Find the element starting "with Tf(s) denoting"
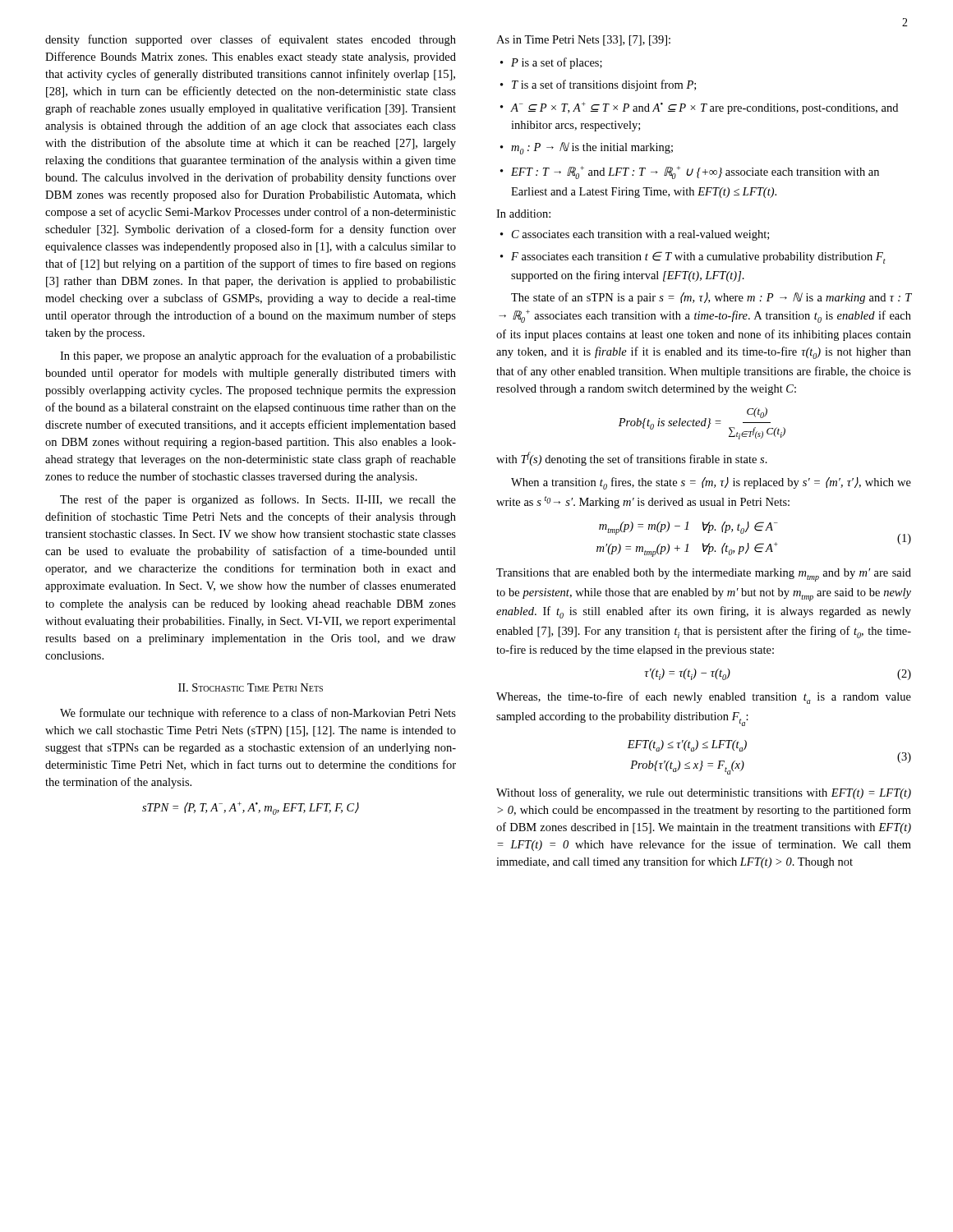Screen dimensions: 1232x953 click(704, 459)
